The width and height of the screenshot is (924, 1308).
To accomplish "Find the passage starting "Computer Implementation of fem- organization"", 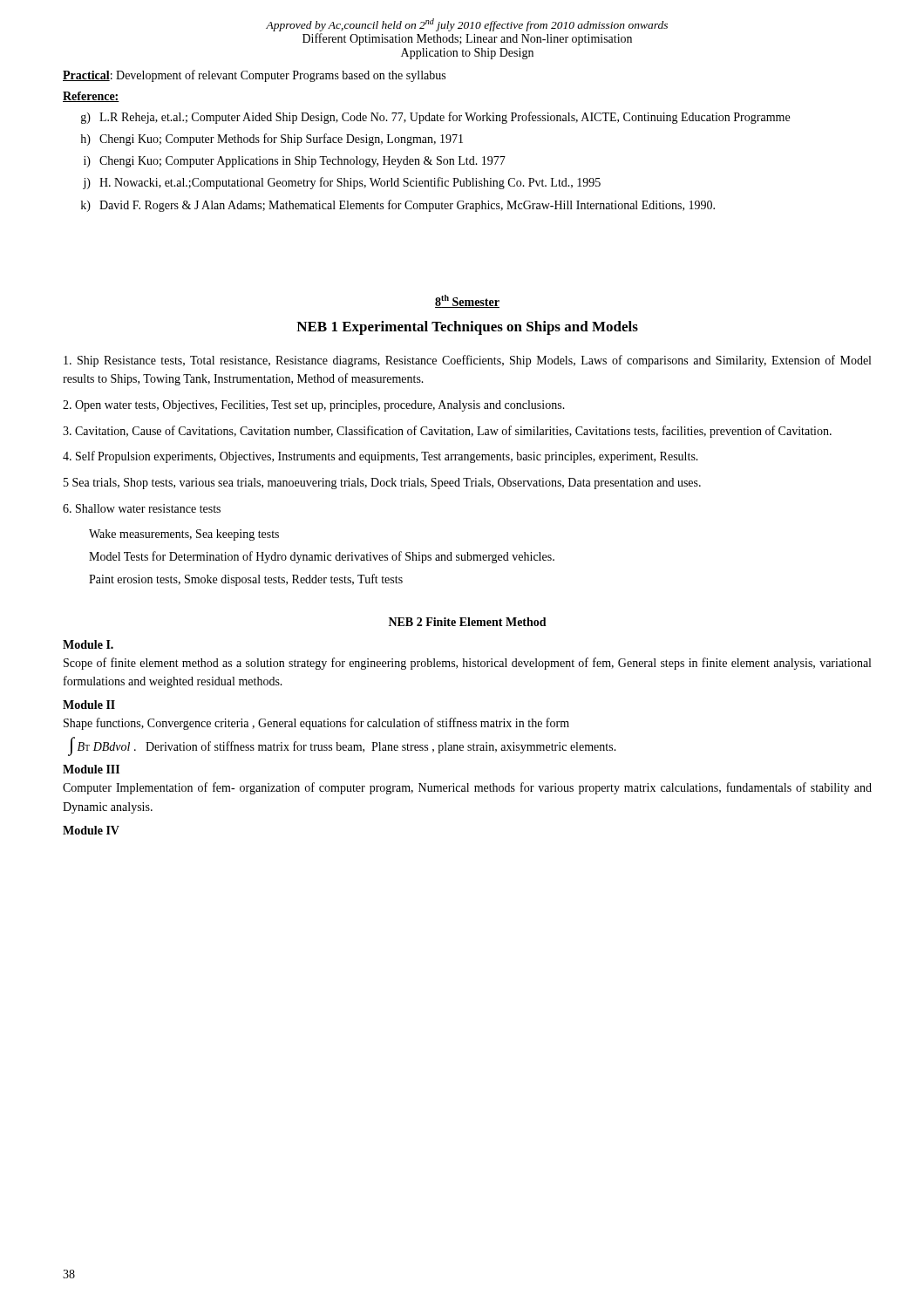I will click(x=467, y=798).
